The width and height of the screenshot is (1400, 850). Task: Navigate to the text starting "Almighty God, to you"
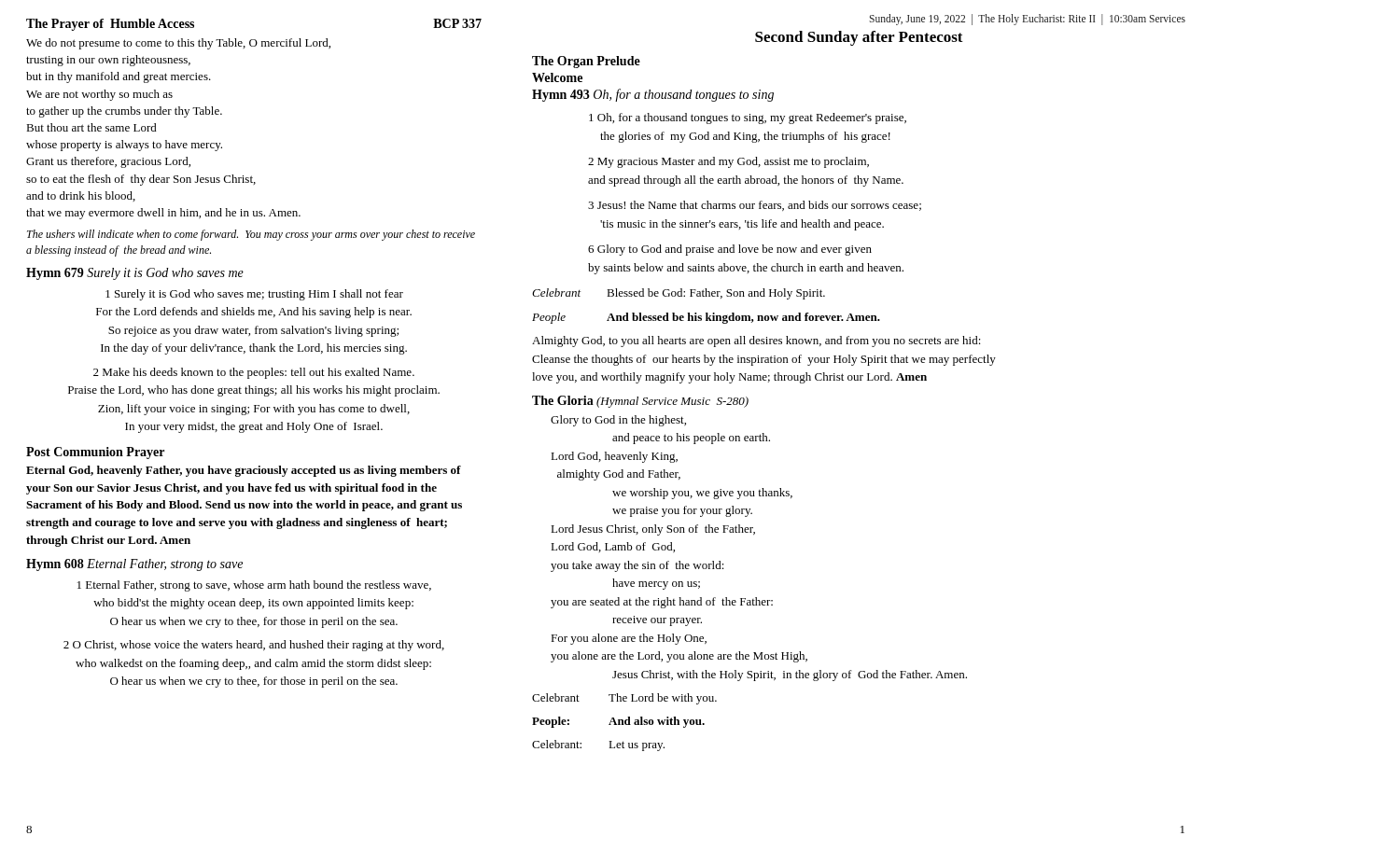pos(764,358)
